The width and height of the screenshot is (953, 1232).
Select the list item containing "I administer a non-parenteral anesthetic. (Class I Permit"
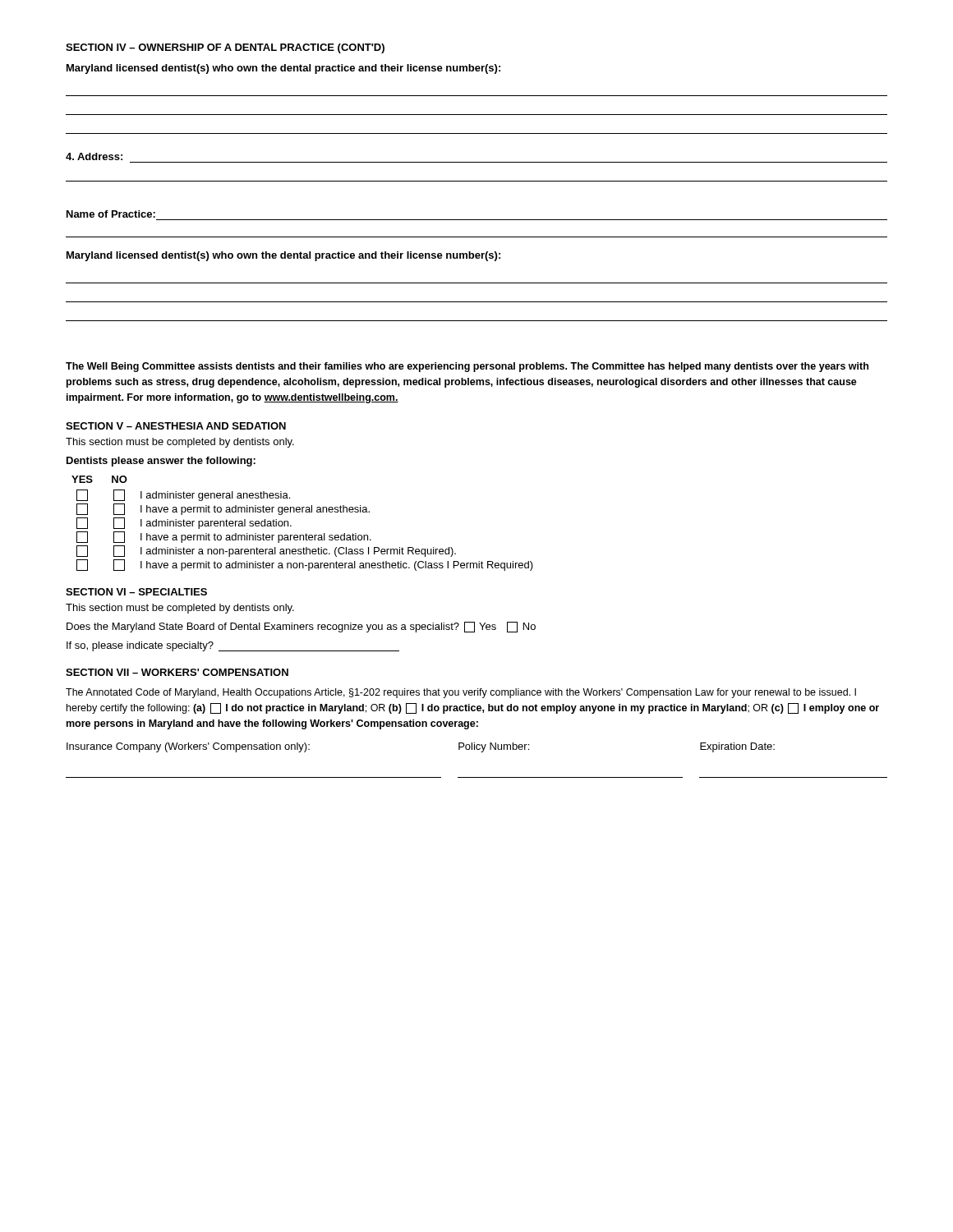tap(476, 551)
